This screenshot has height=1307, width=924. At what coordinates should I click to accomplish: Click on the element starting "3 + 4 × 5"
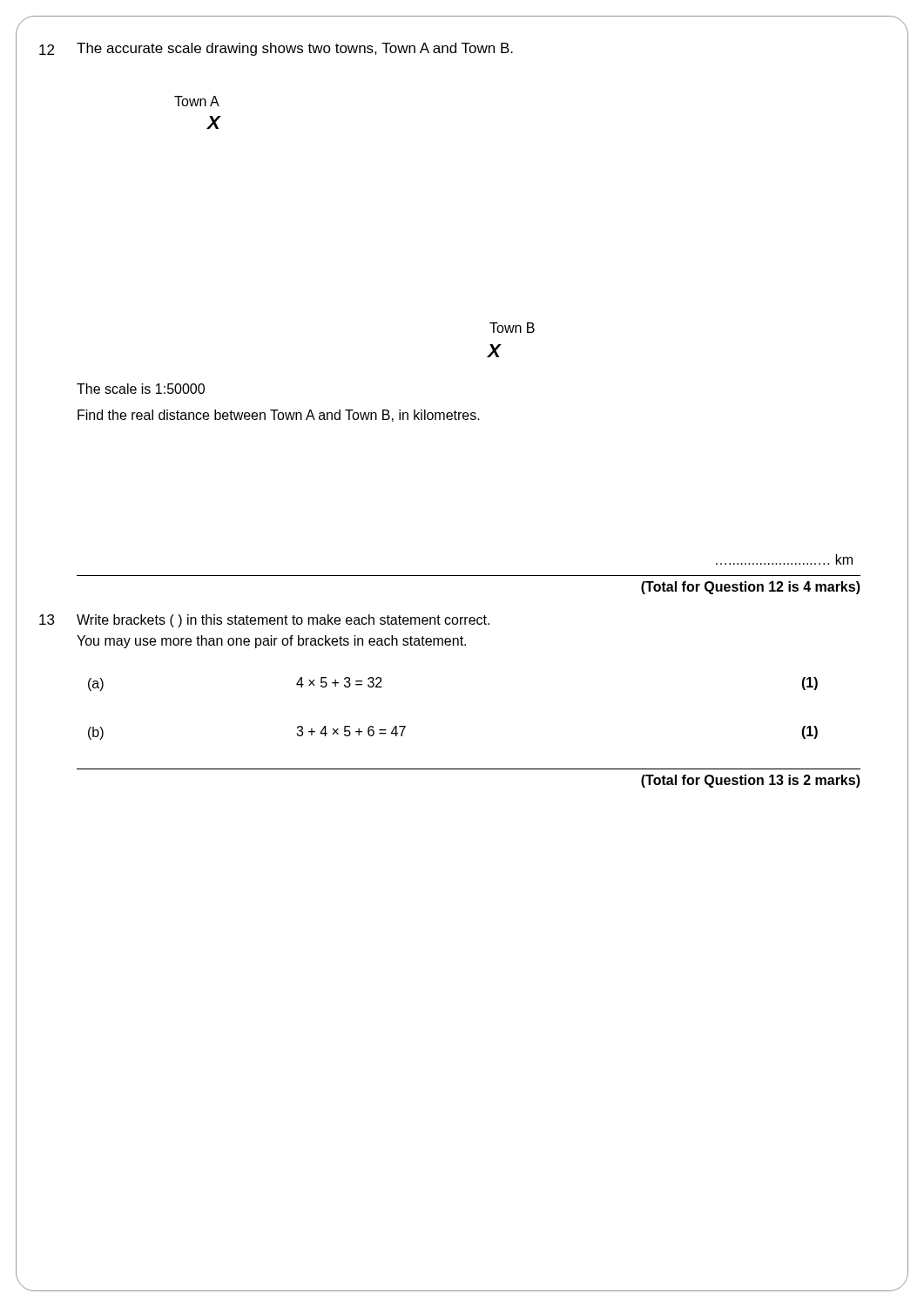351,731
